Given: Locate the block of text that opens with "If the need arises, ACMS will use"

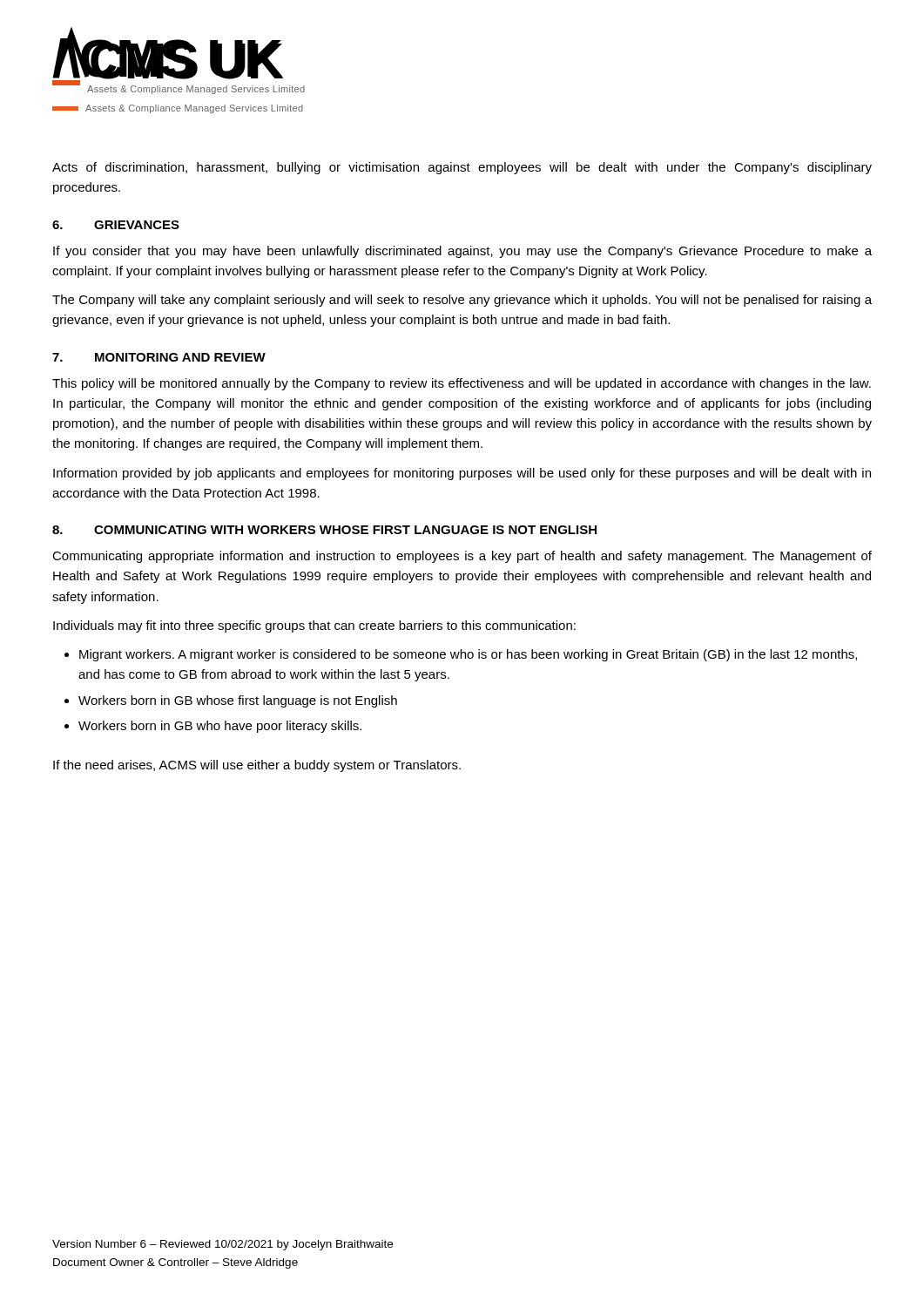Looking at the screenshot, I should pos(257,765).
